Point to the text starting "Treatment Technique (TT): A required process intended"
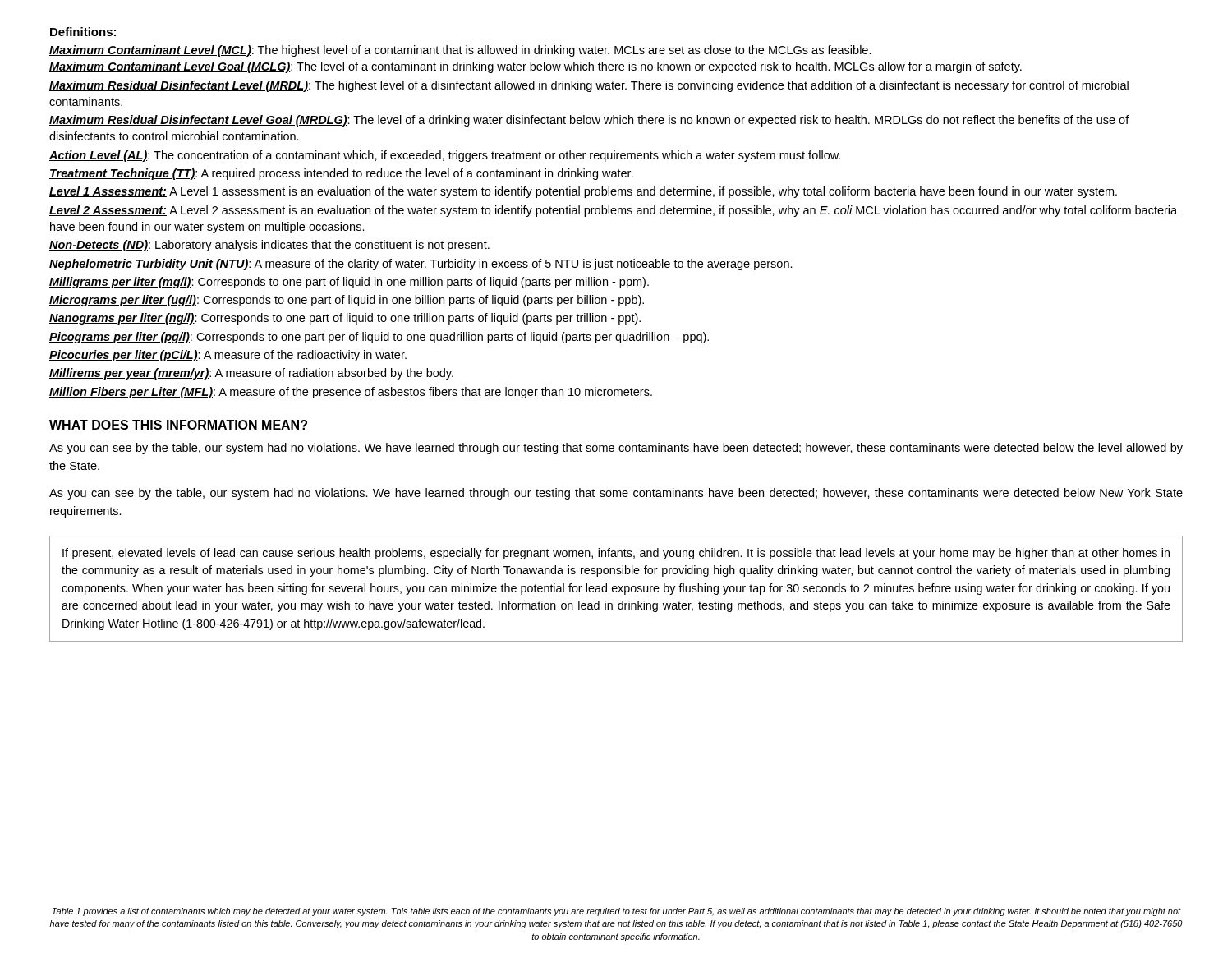 point(616,173)
